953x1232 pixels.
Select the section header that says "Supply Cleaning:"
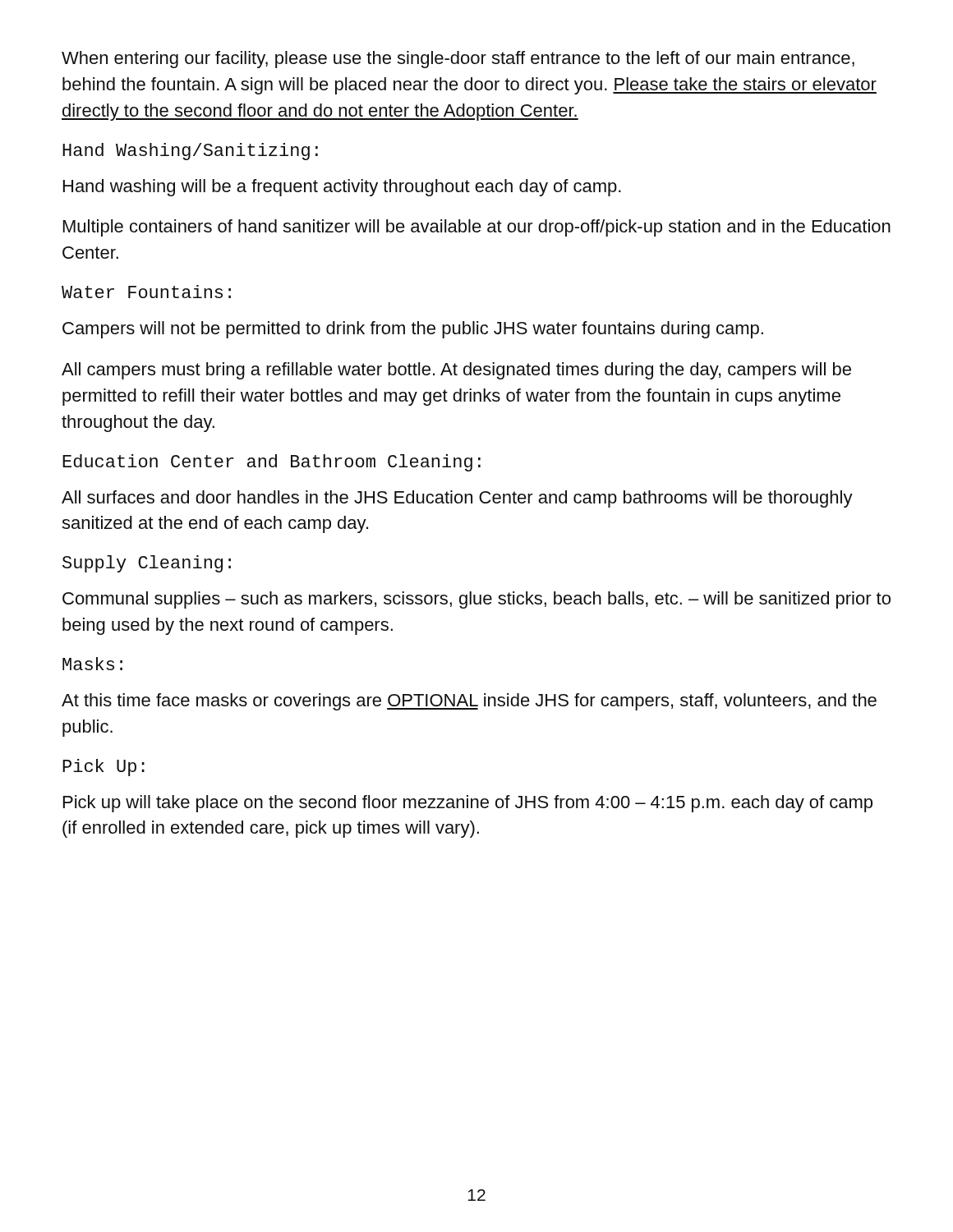(148, 564)
